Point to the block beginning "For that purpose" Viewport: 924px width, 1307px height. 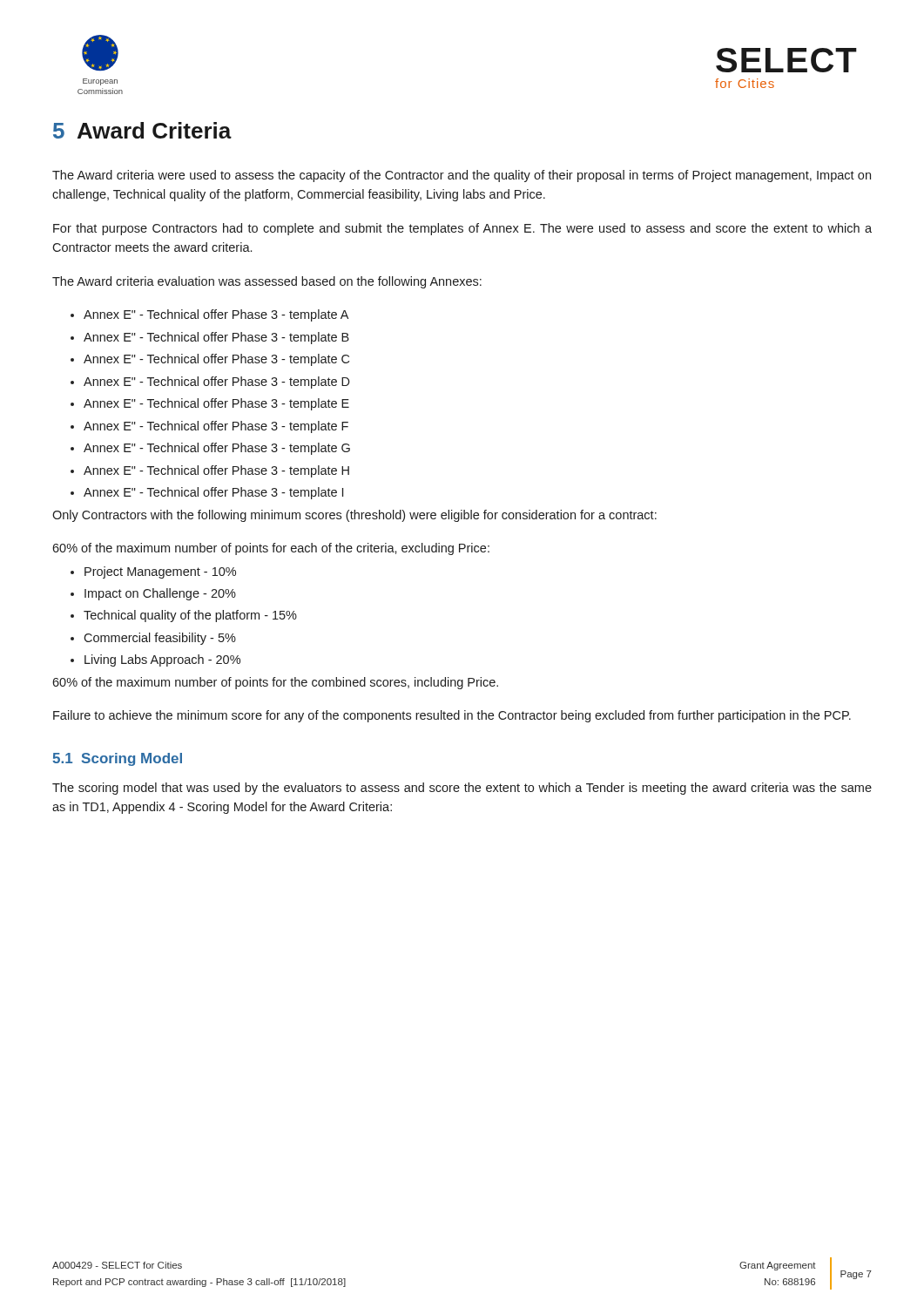coord(462,238)
